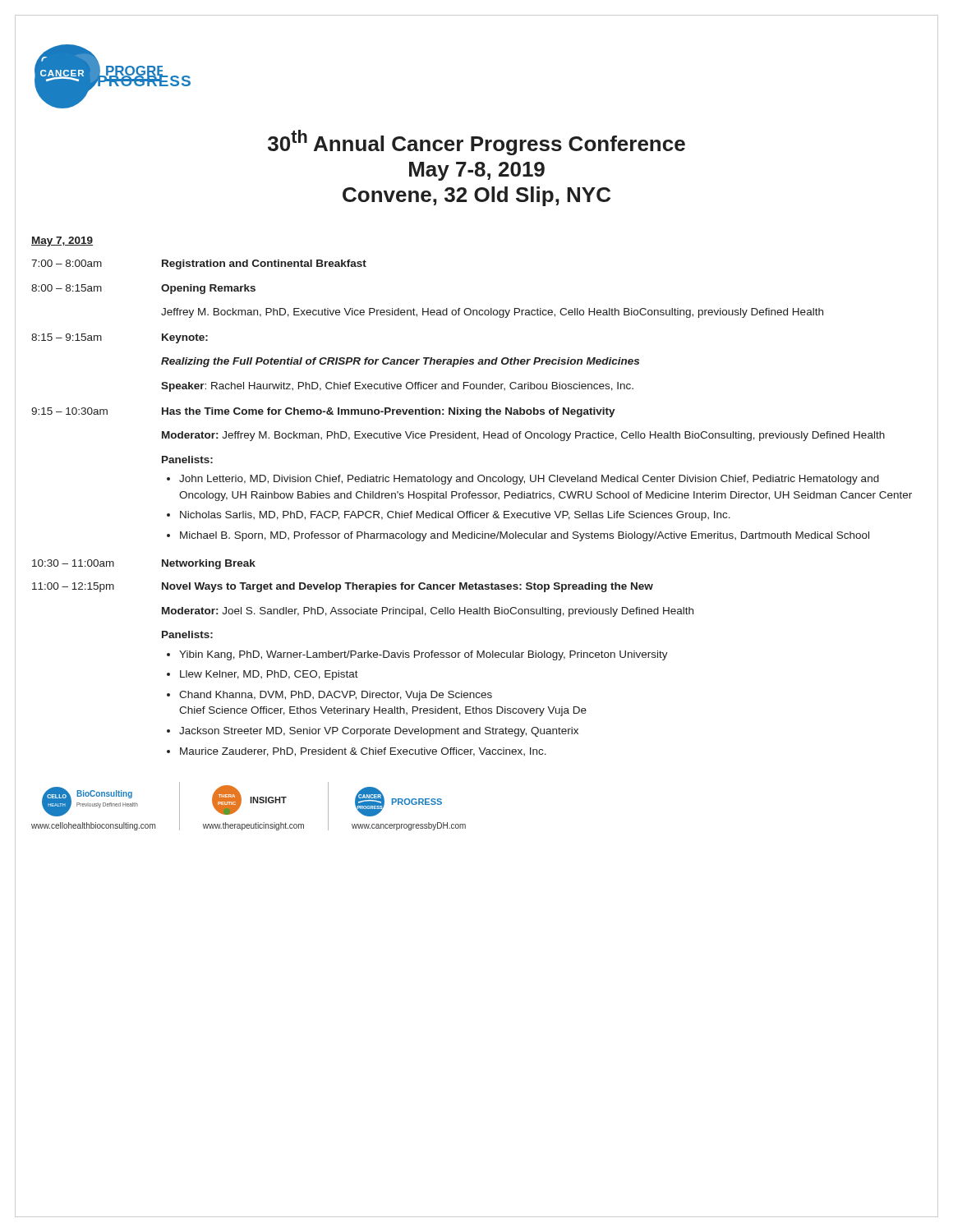953x1232 pixels.
Task: Find the section header containing "May 7, 2019"
Action: (62, 240)
